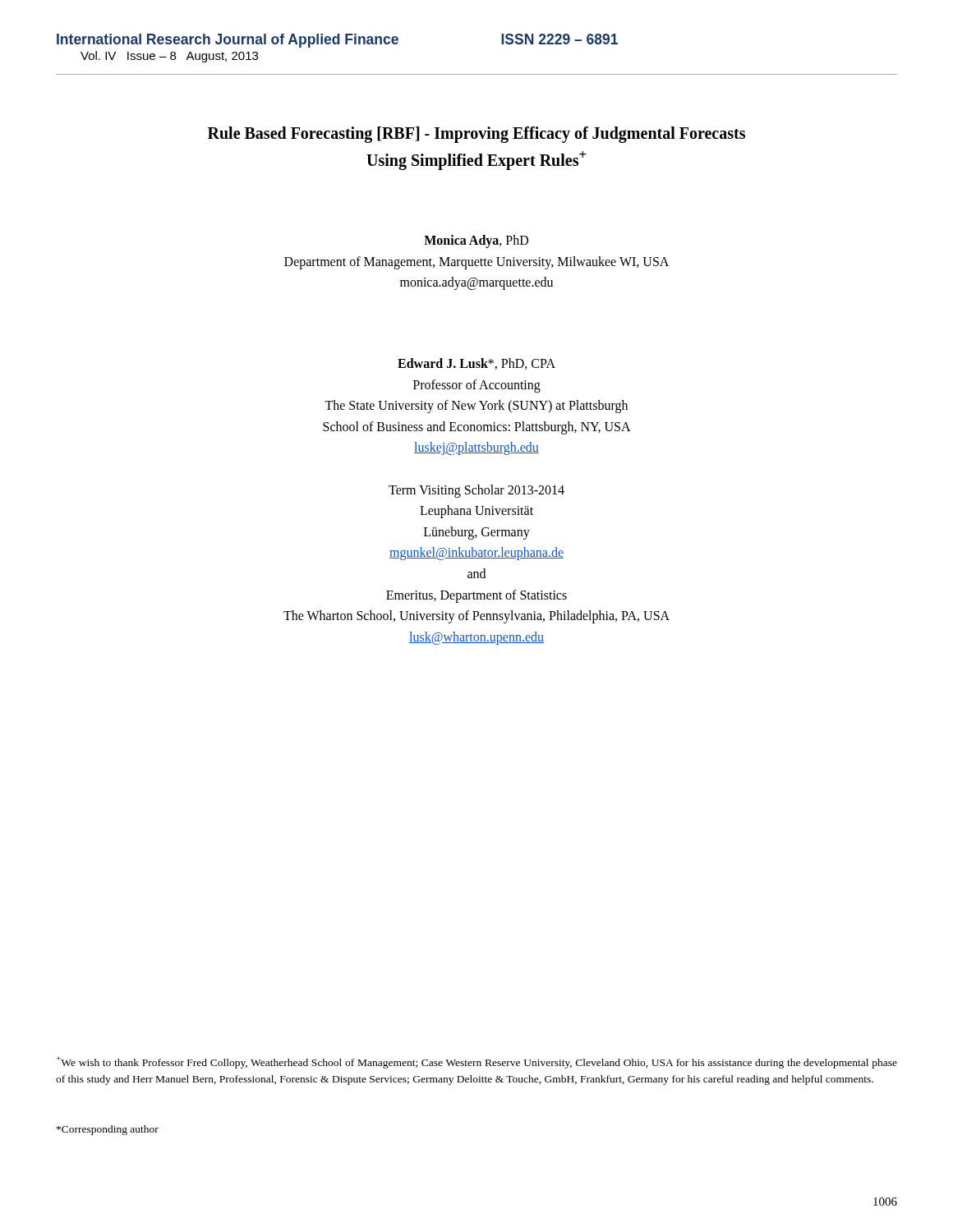Find the text block that reads "Edward J. Lusk*,"

(476, 500)
